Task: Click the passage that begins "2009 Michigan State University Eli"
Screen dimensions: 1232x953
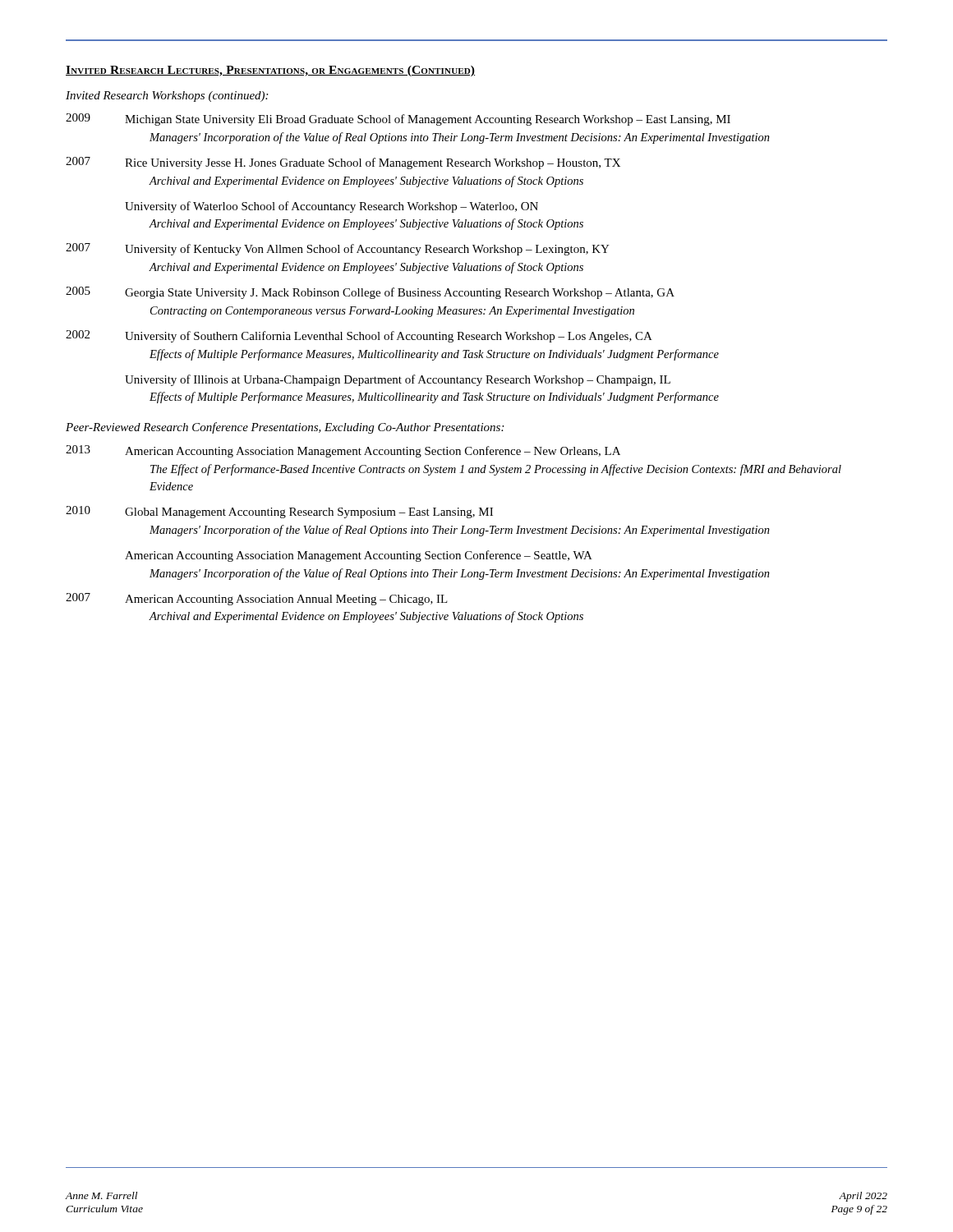Action: tap(476, 128)
